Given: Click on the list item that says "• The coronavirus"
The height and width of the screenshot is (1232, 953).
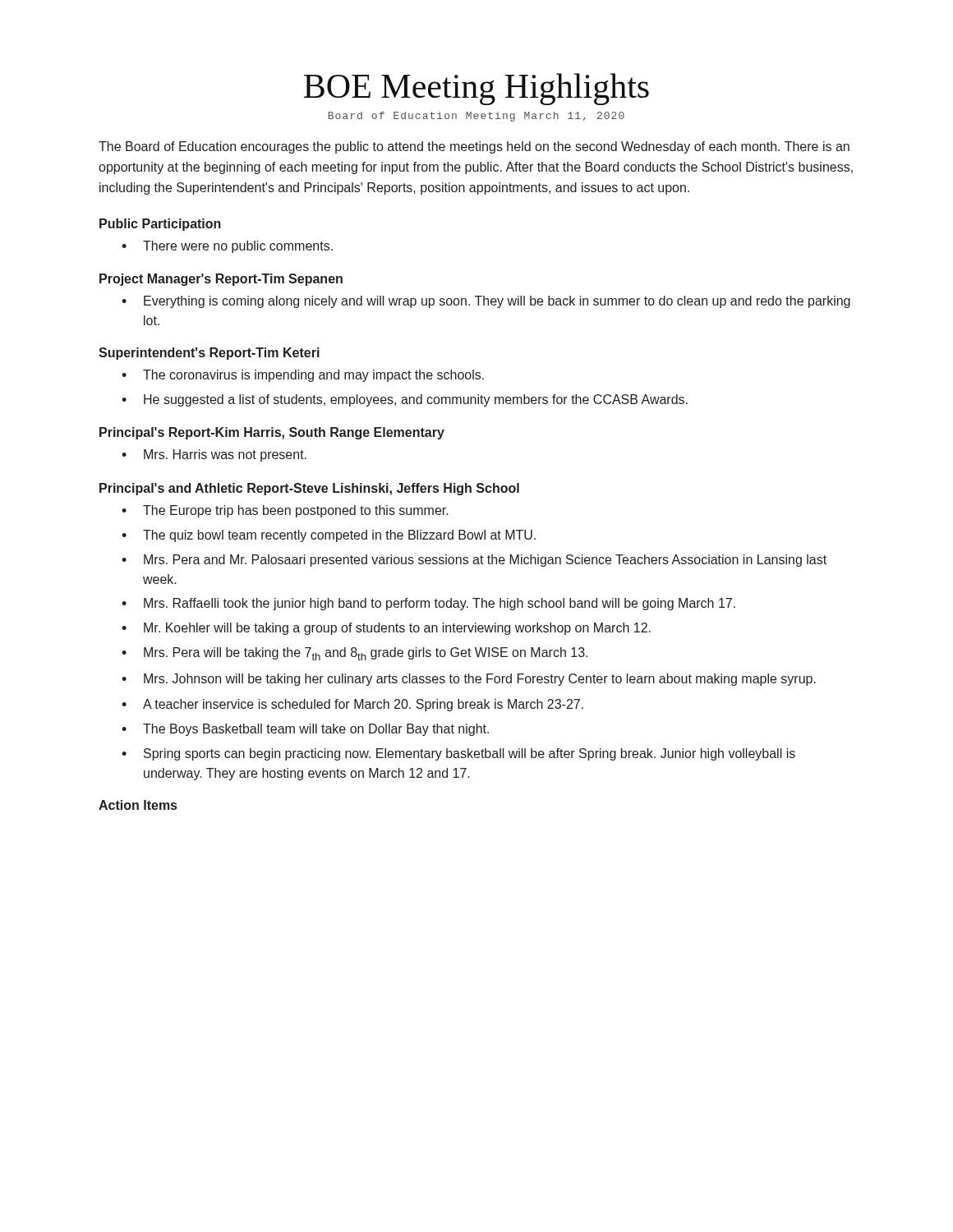Looking at the screenshot, I should (x=488, y=376).
